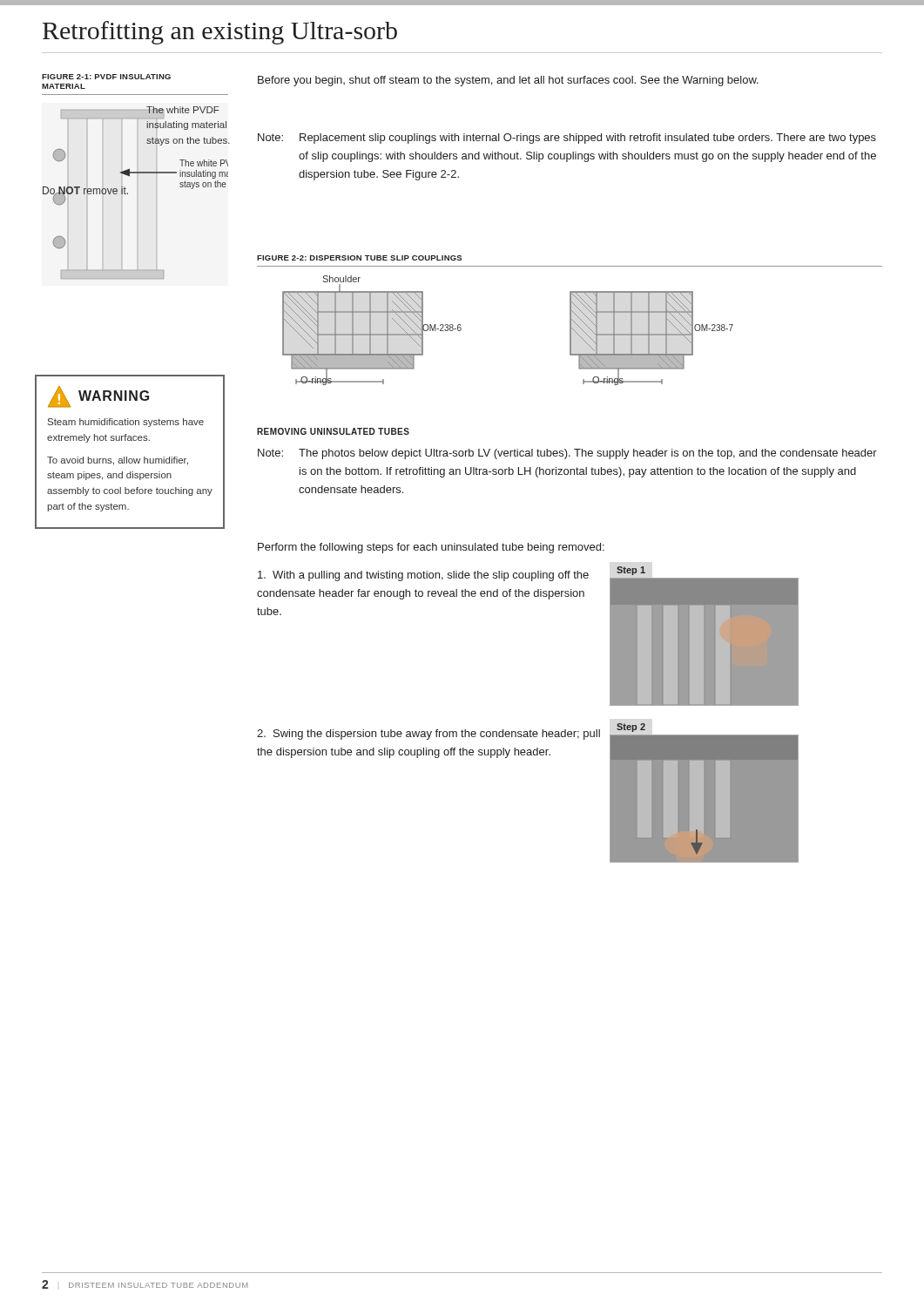Locate the illustration

135,194
